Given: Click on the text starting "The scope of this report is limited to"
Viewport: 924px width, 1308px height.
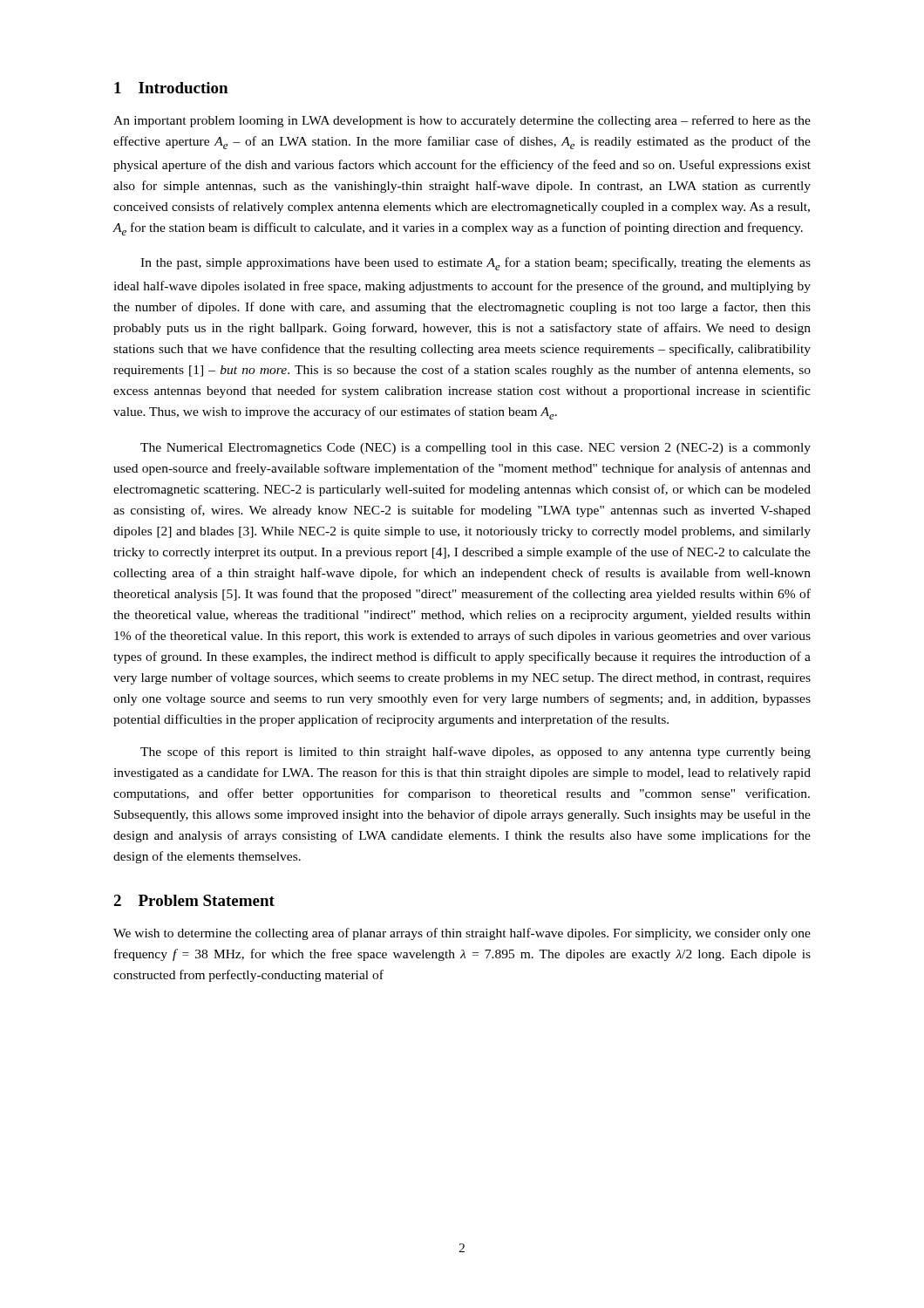Looking at the screenshot, I should (462, 804).
